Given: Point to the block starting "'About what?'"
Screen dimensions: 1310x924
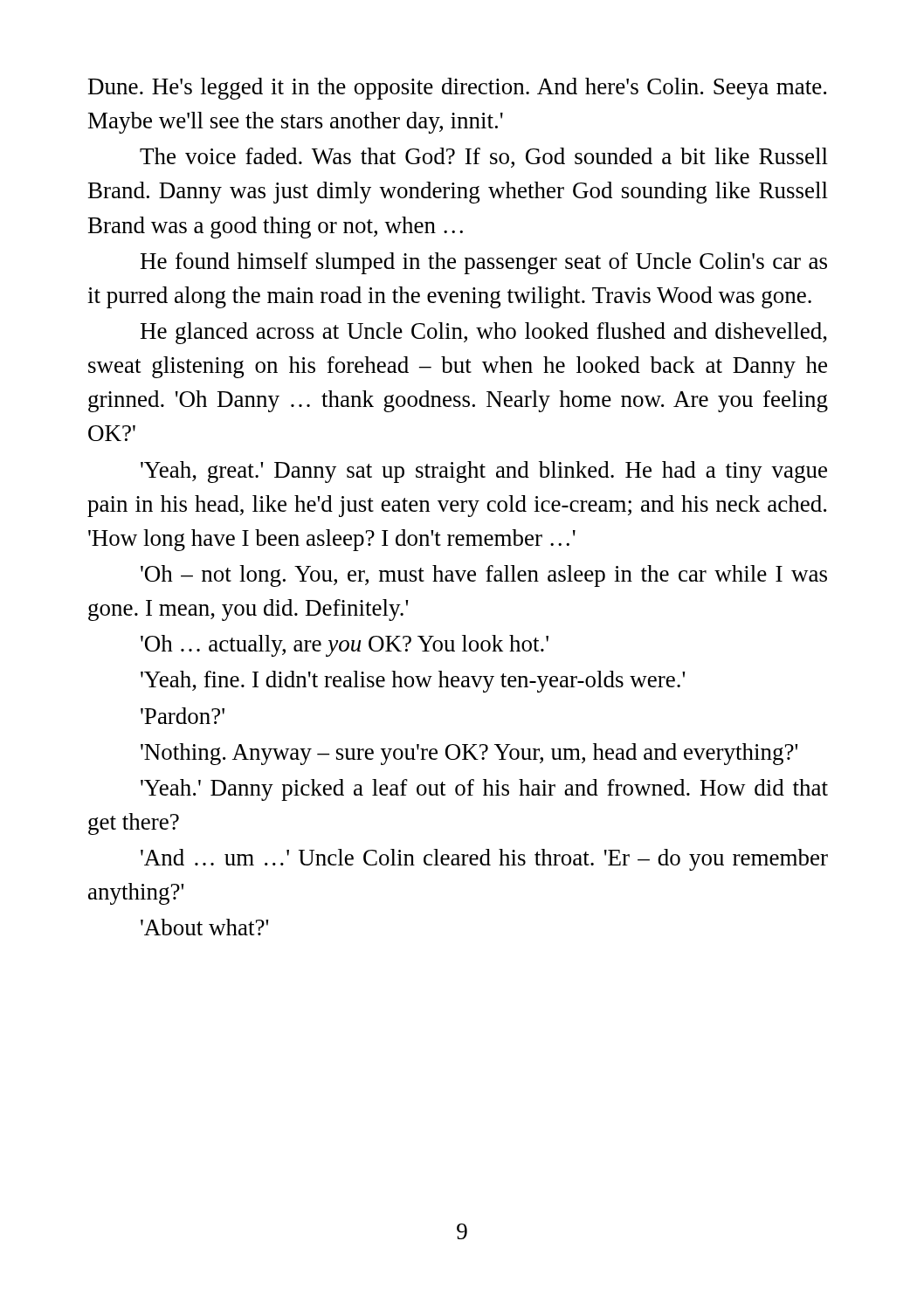Looking at the screenshot, I should point(204,927).
